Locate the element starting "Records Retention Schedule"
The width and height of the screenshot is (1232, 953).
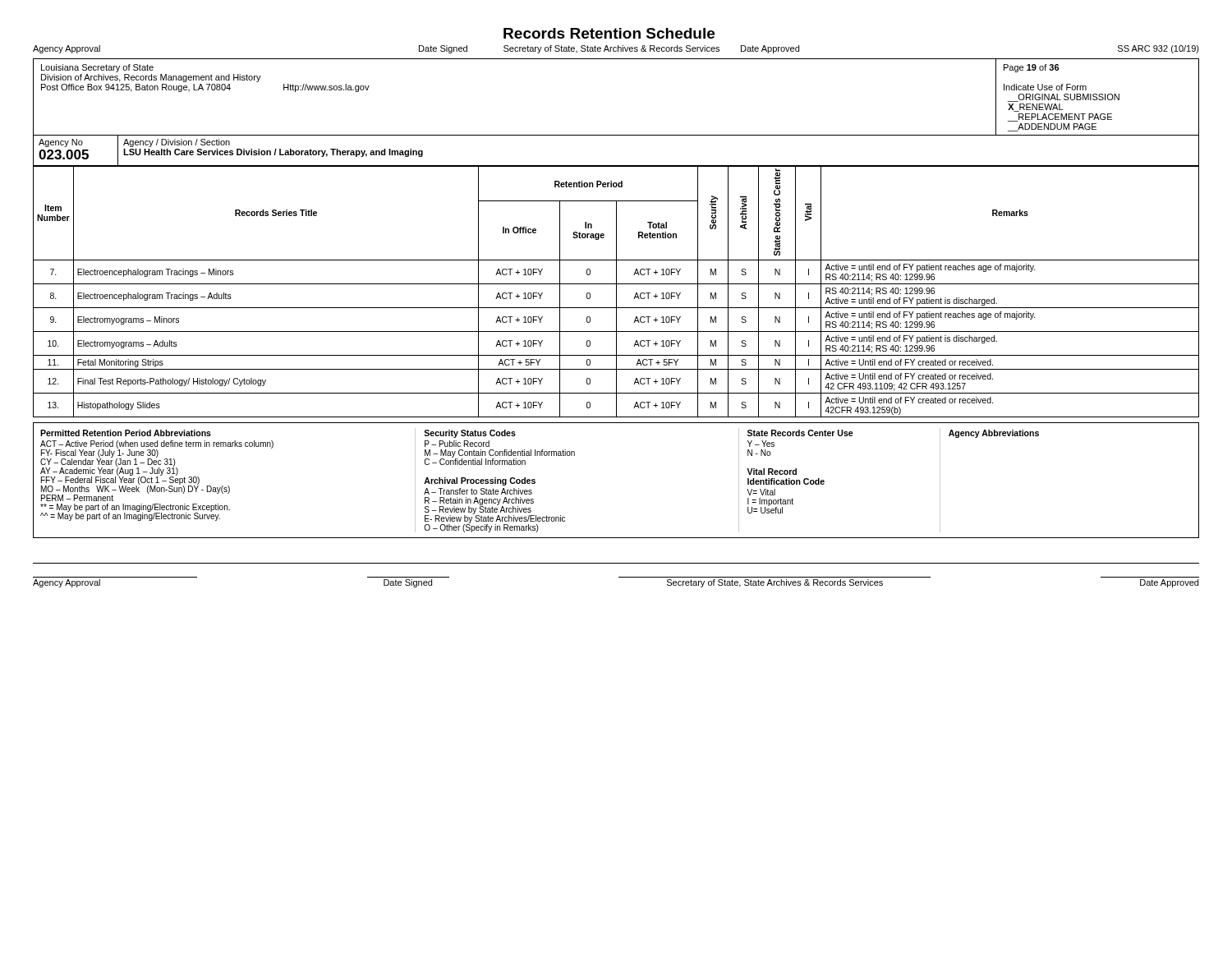[609, 33]
